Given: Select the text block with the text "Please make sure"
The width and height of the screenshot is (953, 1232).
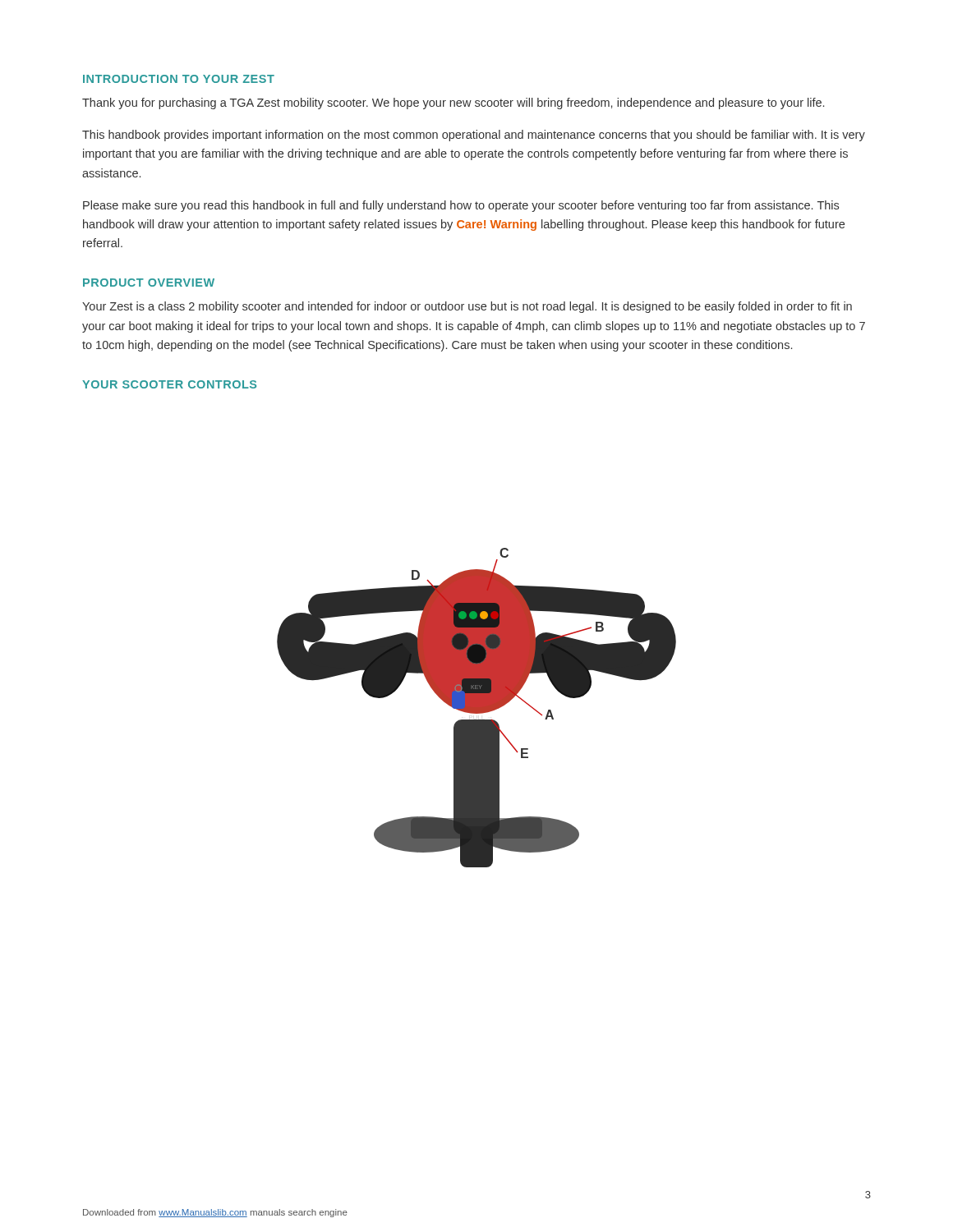Looking at the screenshot, I should point(464,224).
